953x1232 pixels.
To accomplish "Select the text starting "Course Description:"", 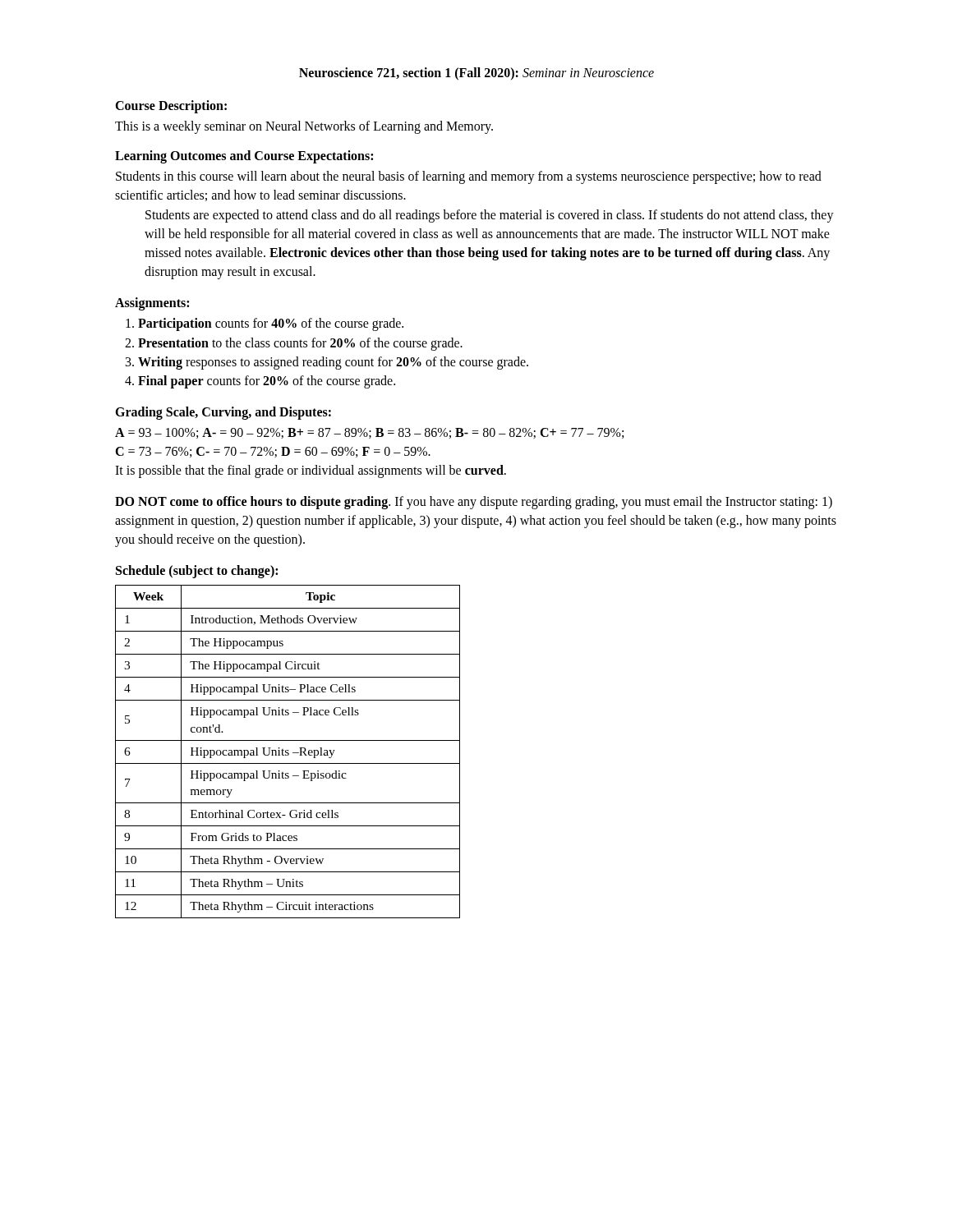I will click(171, 106).
